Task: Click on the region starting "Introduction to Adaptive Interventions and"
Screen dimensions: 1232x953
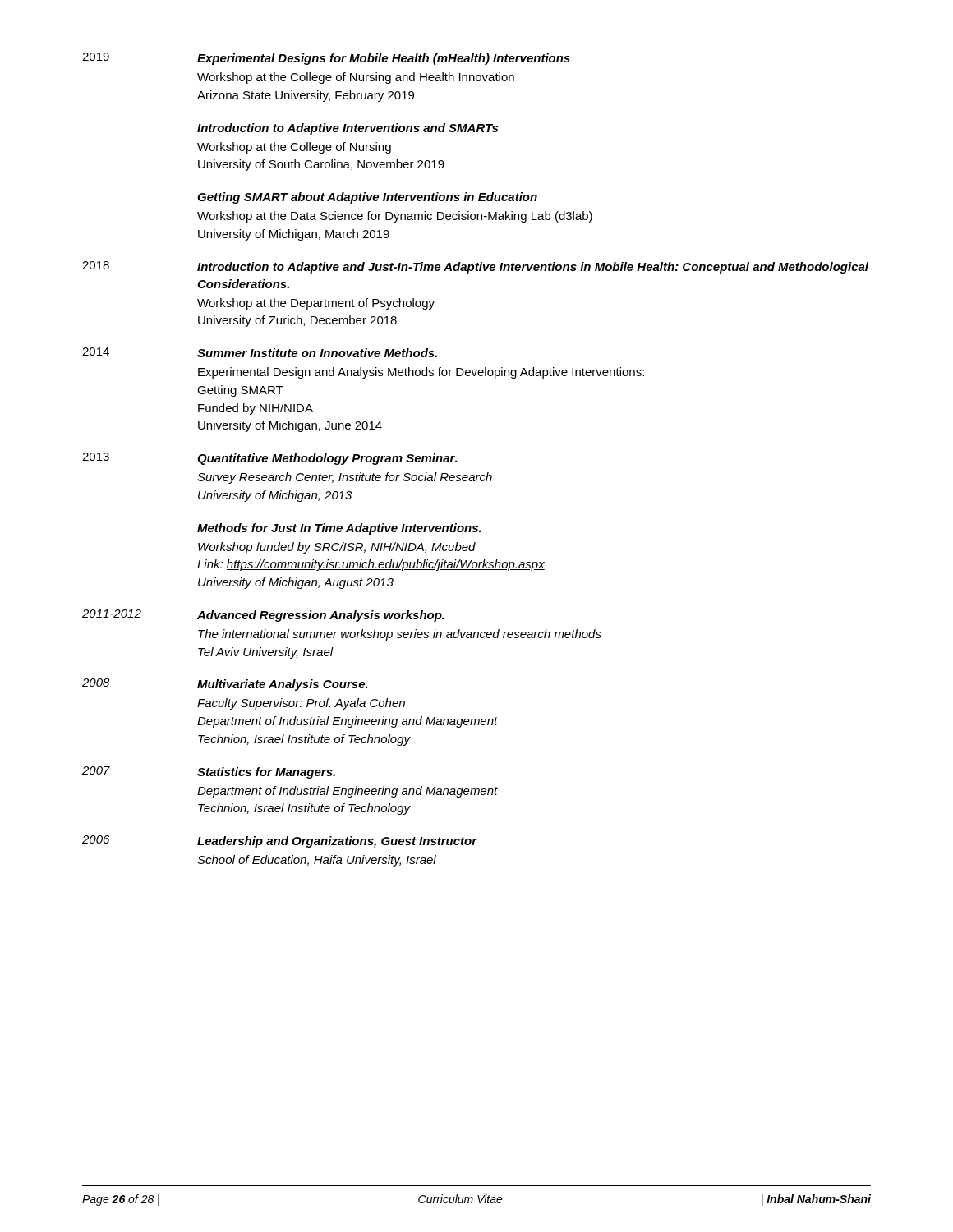Action: (348, 129)
